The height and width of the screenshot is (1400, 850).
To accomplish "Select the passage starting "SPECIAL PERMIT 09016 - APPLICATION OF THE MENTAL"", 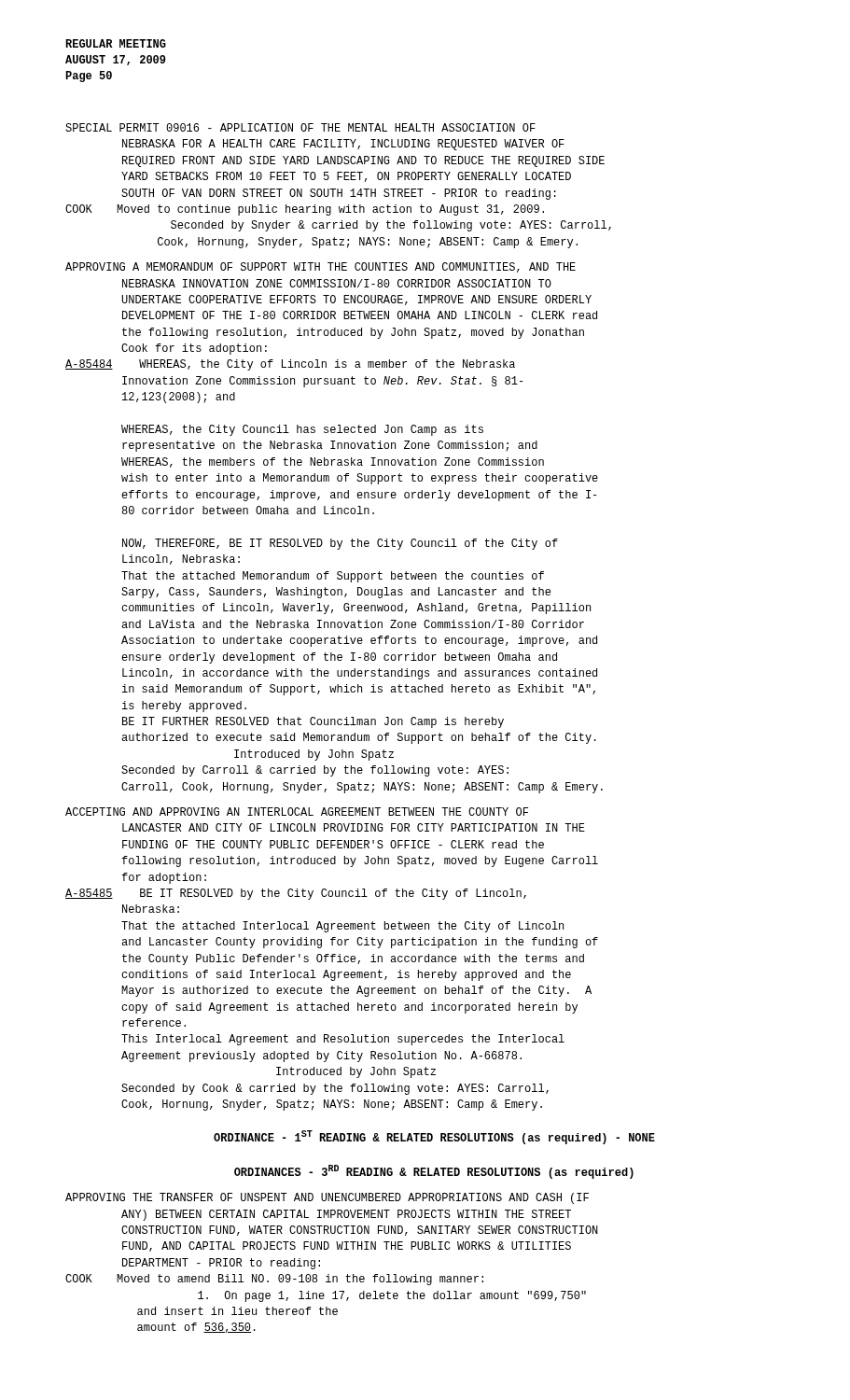I will point(432,187).
